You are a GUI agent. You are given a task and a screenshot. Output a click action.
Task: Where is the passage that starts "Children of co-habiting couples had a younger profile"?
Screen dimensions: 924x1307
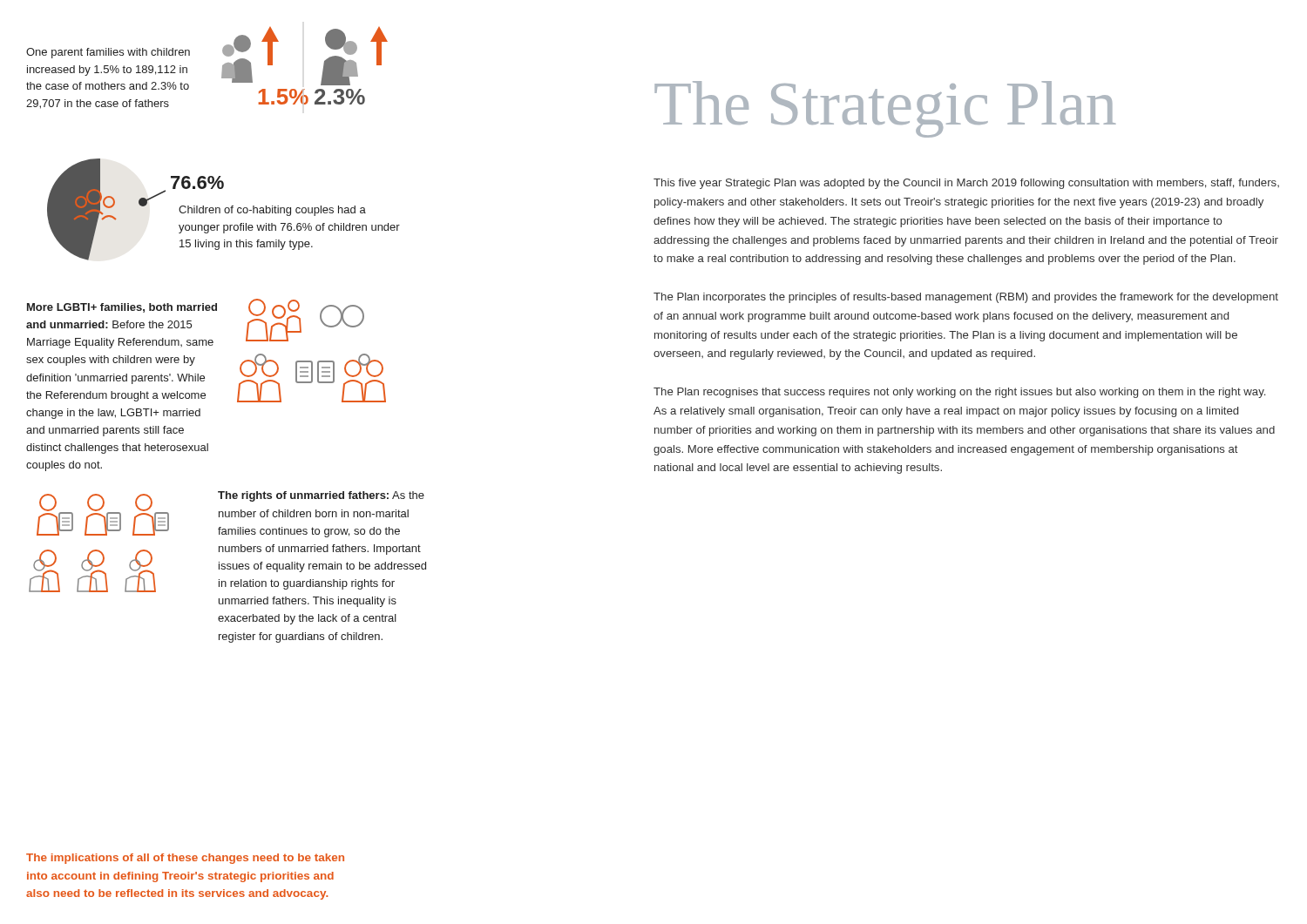tap(289, 227)
